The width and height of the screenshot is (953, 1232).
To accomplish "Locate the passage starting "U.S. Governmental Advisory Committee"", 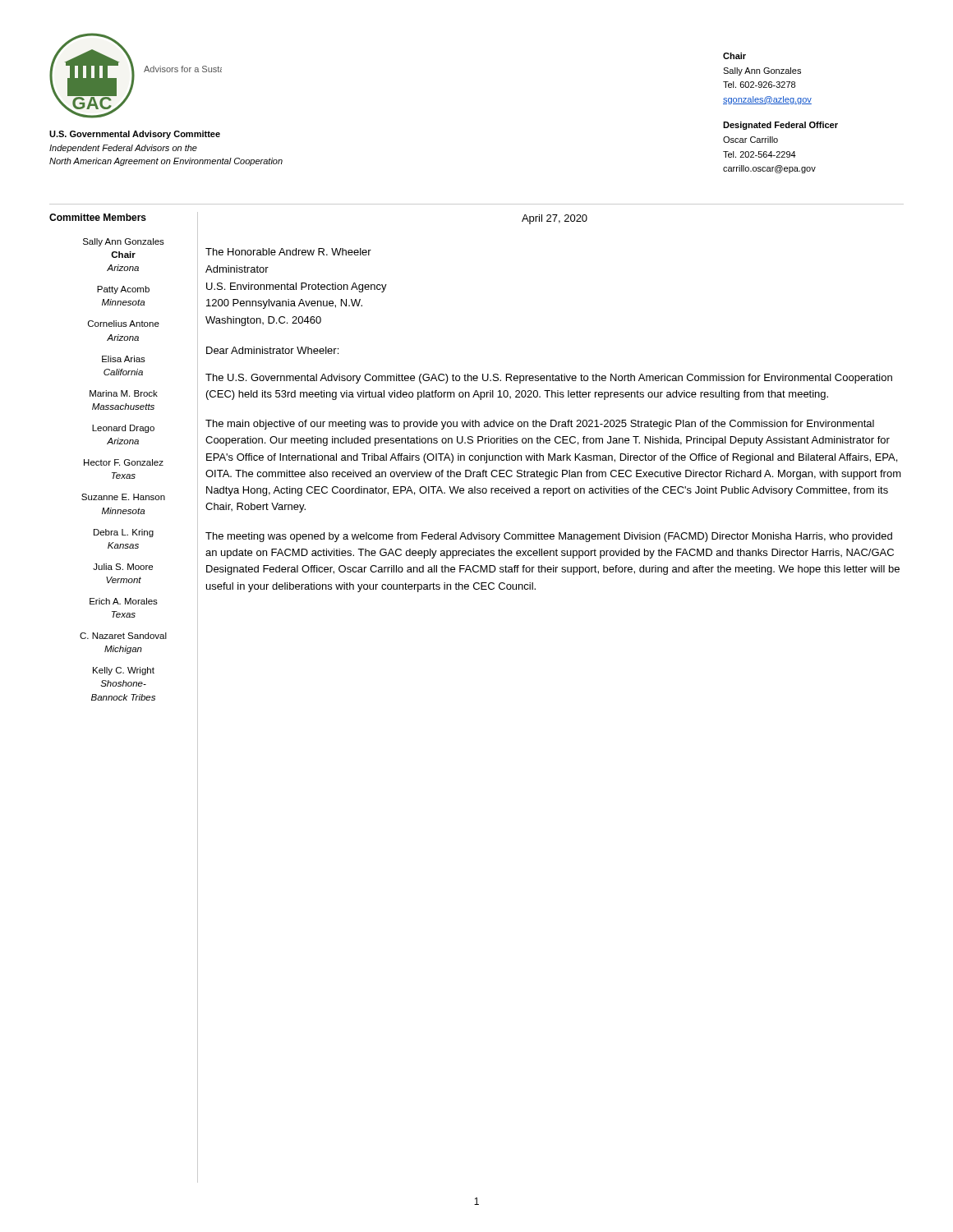I will tap(172, 148).
